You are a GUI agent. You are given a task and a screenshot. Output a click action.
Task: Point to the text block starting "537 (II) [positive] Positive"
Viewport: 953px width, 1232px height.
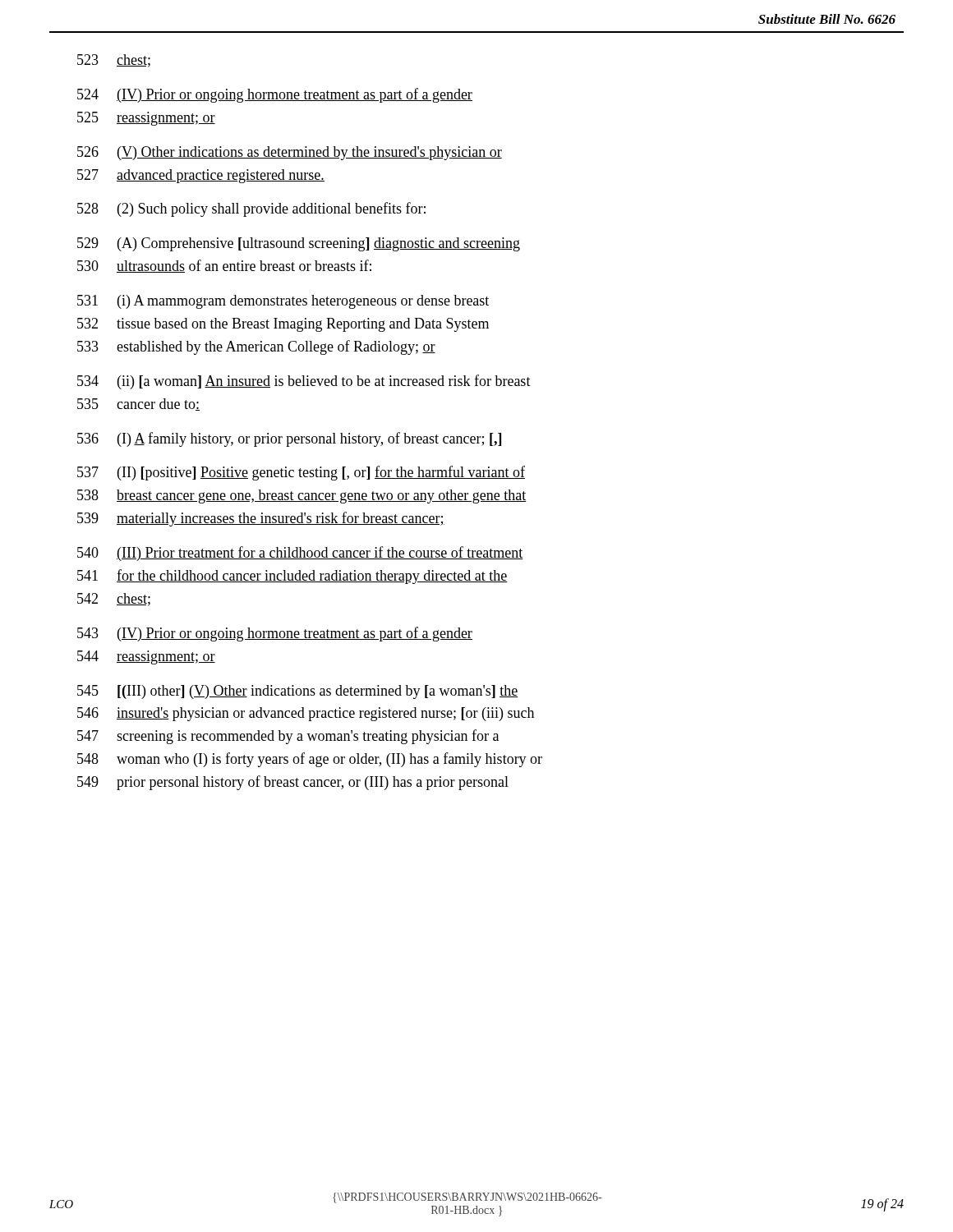(476, 473)
